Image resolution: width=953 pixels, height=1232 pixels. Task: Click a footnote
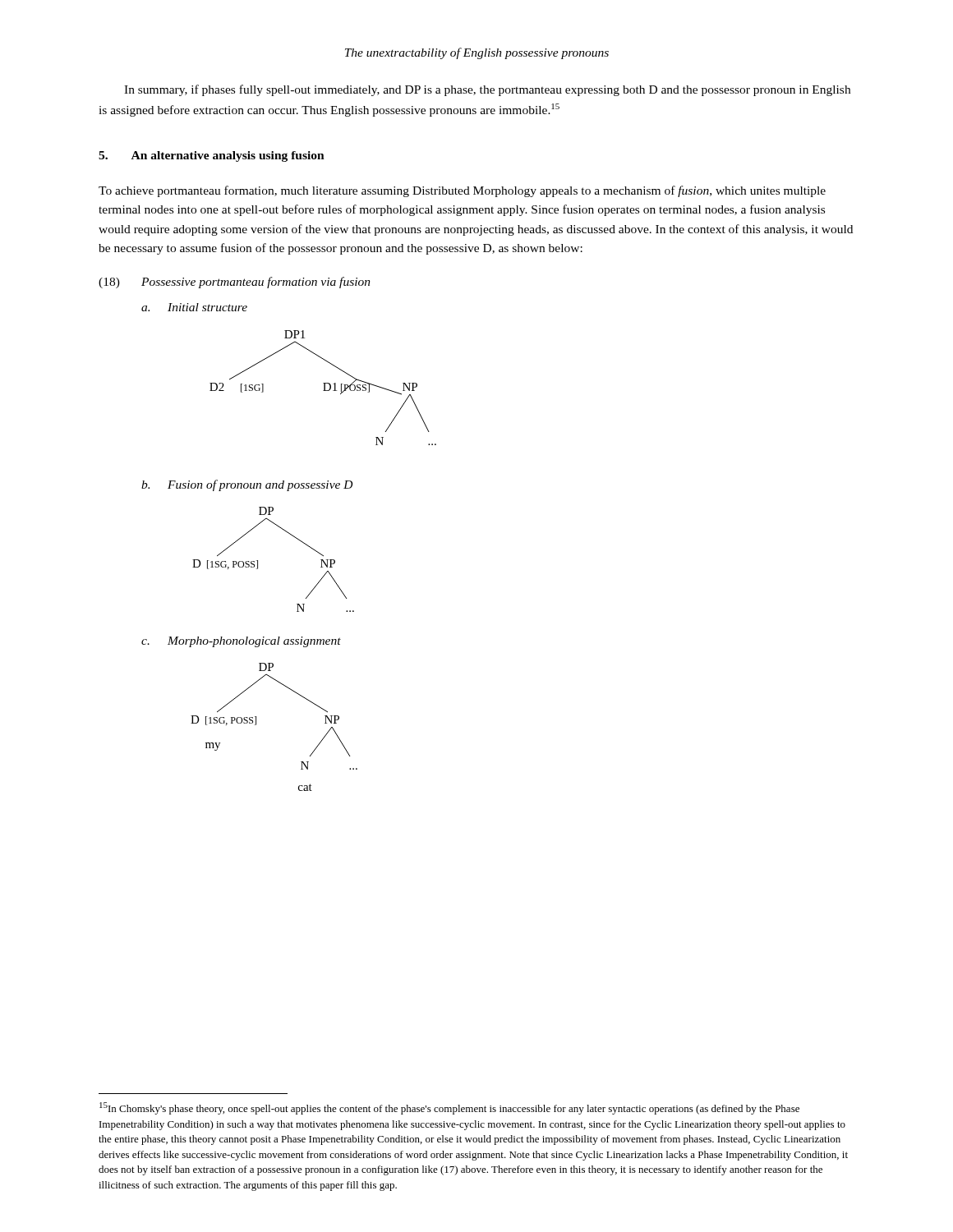pos(473,1145)
